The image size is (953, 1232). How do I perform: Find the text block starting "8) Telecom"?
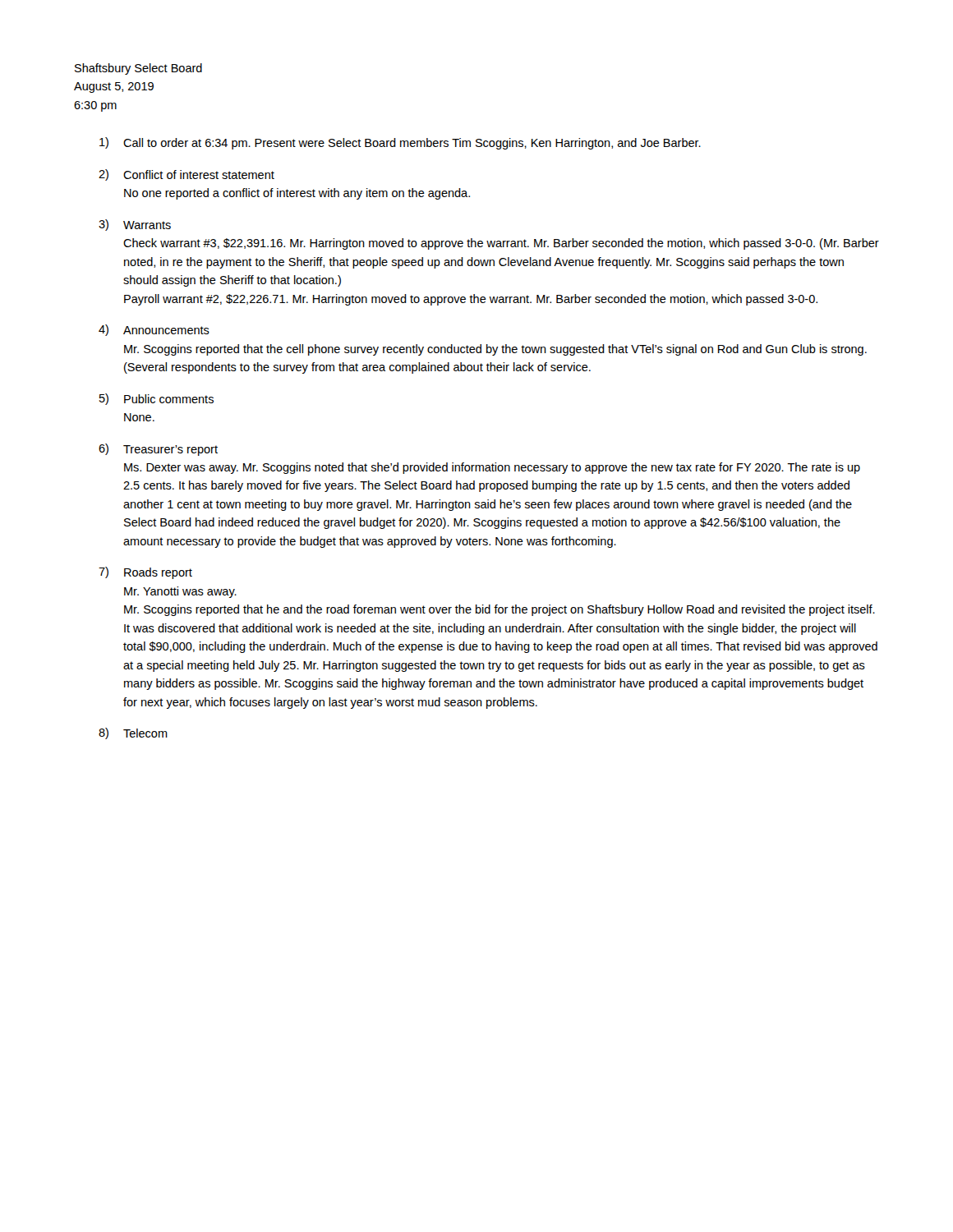click(x=133, y=733)
